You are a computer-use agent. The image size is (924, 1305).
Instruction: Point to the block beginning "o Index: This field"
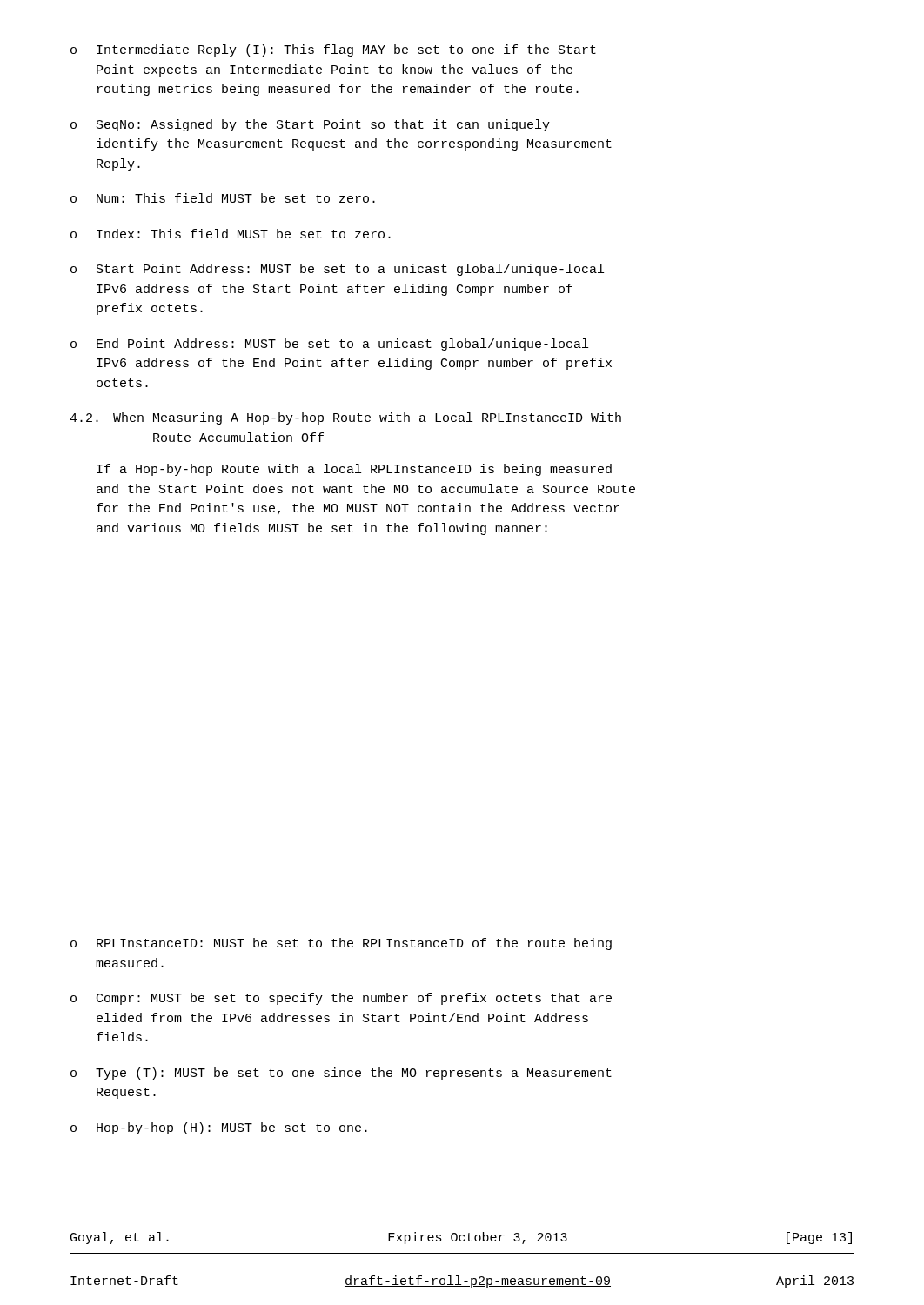(231, 234)
